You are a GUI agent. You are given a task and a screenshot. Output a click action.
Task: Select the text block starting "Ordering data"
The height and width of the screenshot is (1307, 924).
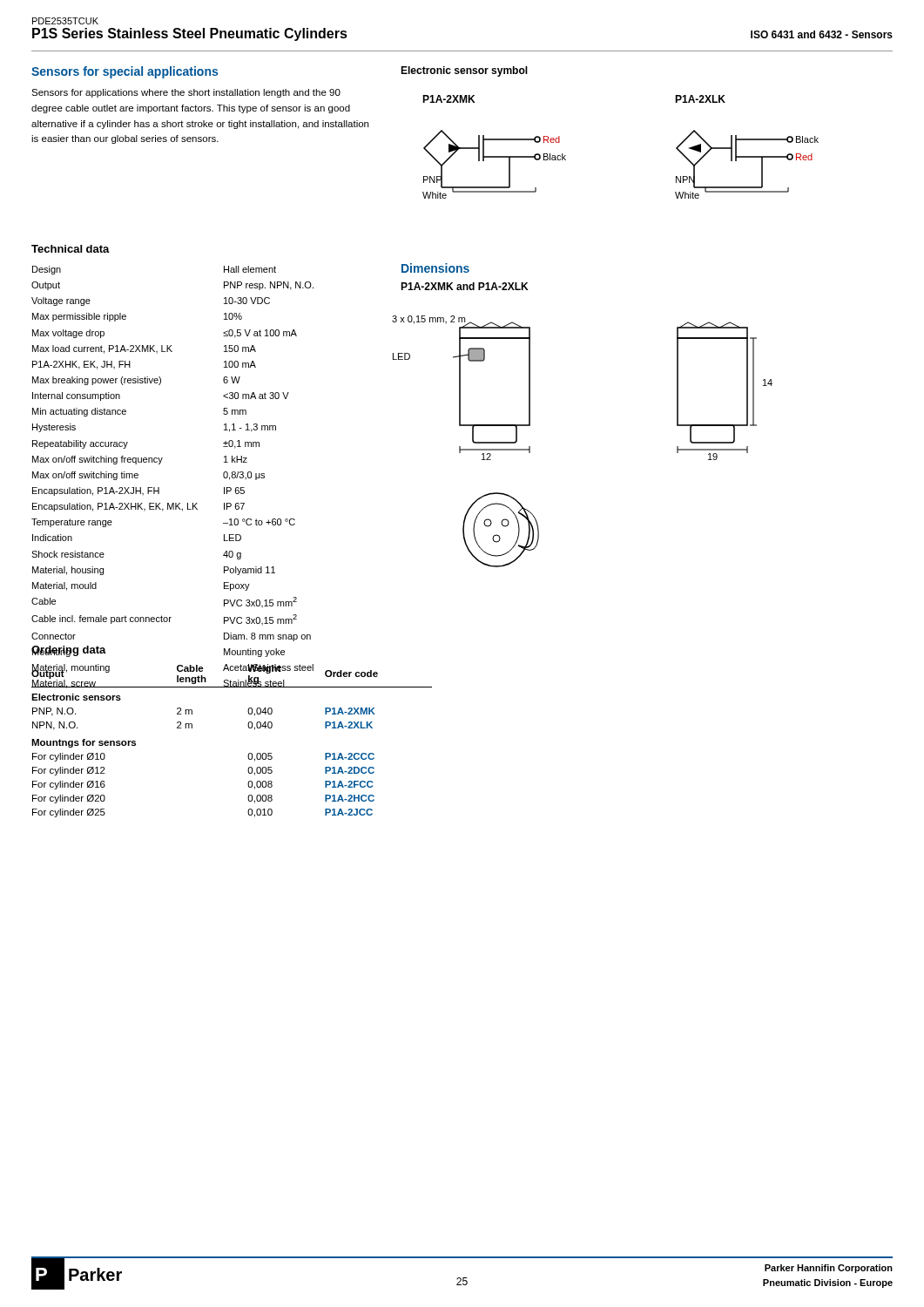pos(68,650)
